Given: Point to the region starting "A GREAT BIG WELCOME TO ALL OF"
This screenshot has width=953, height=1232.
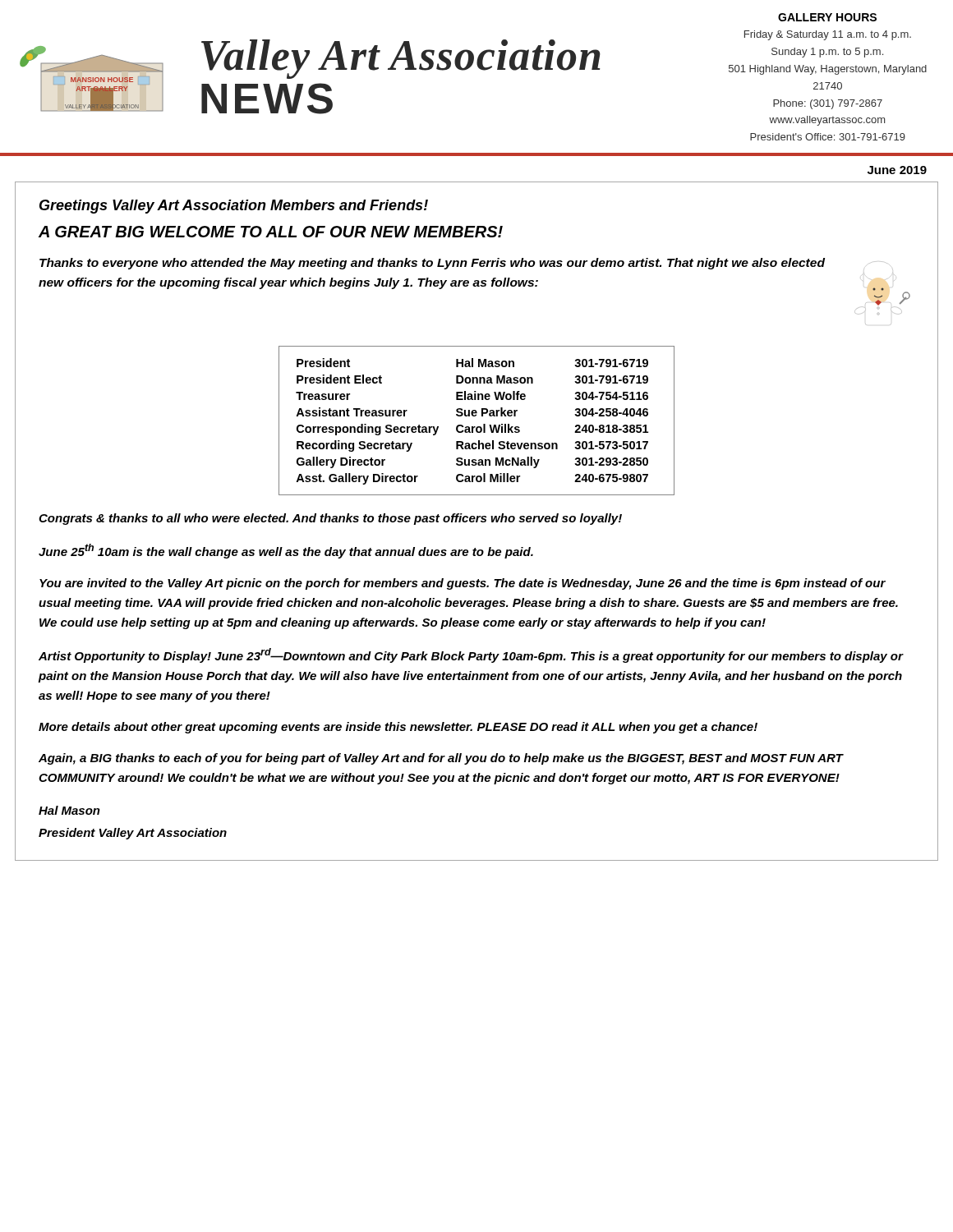Looking at the screenshot, I should (x=271, y=232).
